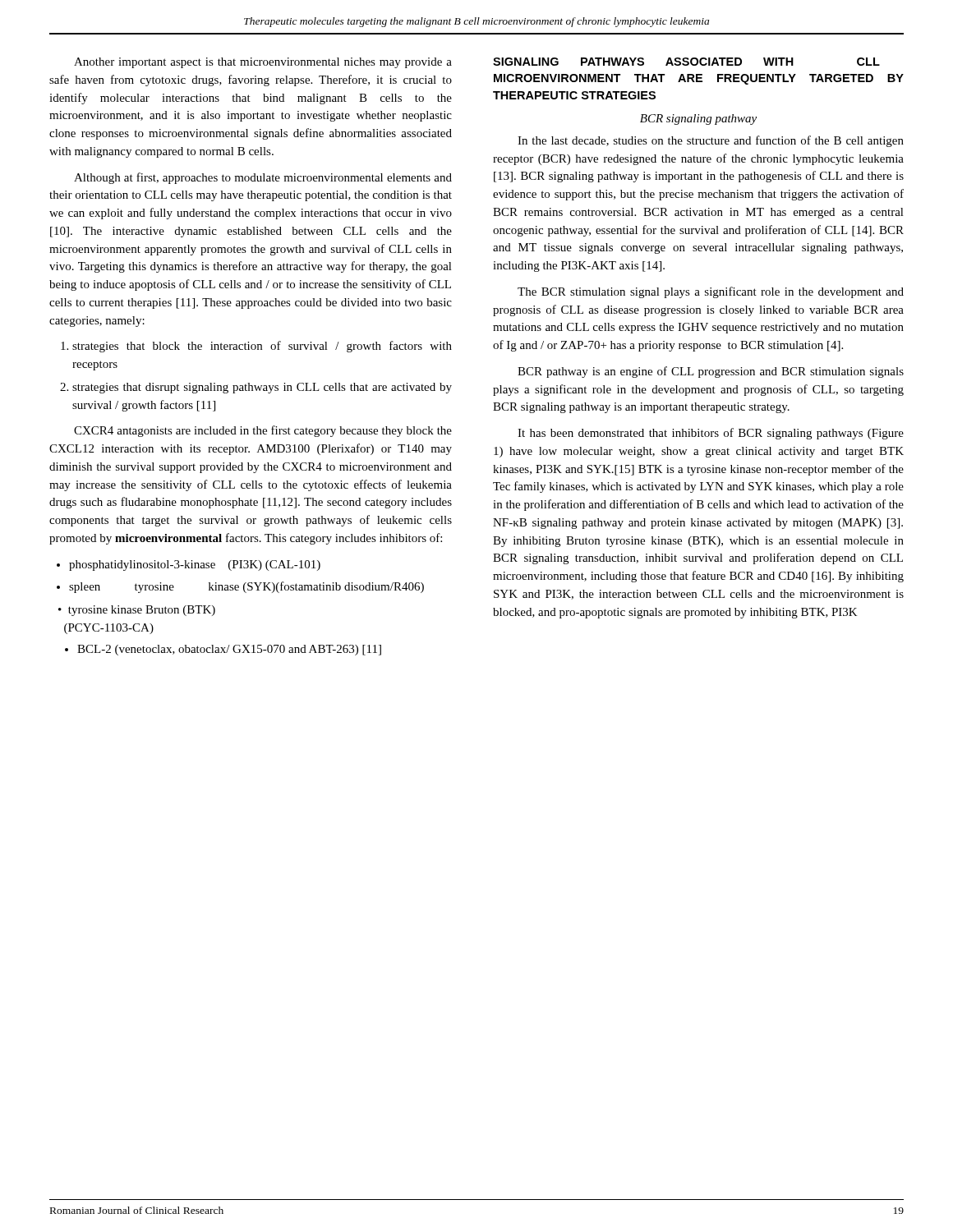Find the list item containing "spleen tyrosine kinase (SYK)(fostamatinib disodium/R406)"
This screenshot has width=953, height=1232.
tap(247, 587)
